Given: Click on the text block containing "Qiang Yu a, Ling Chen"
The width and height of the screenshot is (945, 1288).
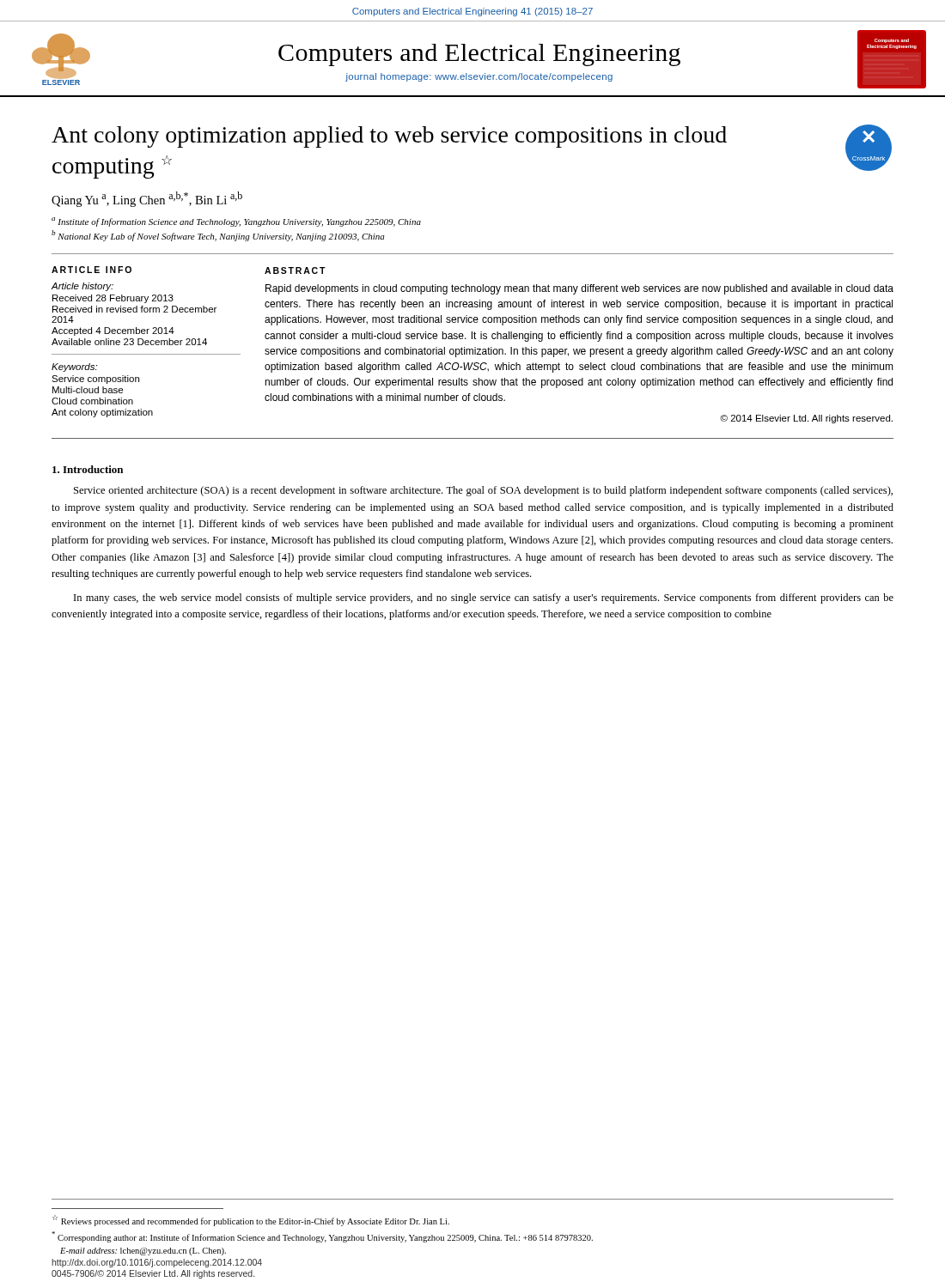Looking at the screenshot, I should [147, 198].
